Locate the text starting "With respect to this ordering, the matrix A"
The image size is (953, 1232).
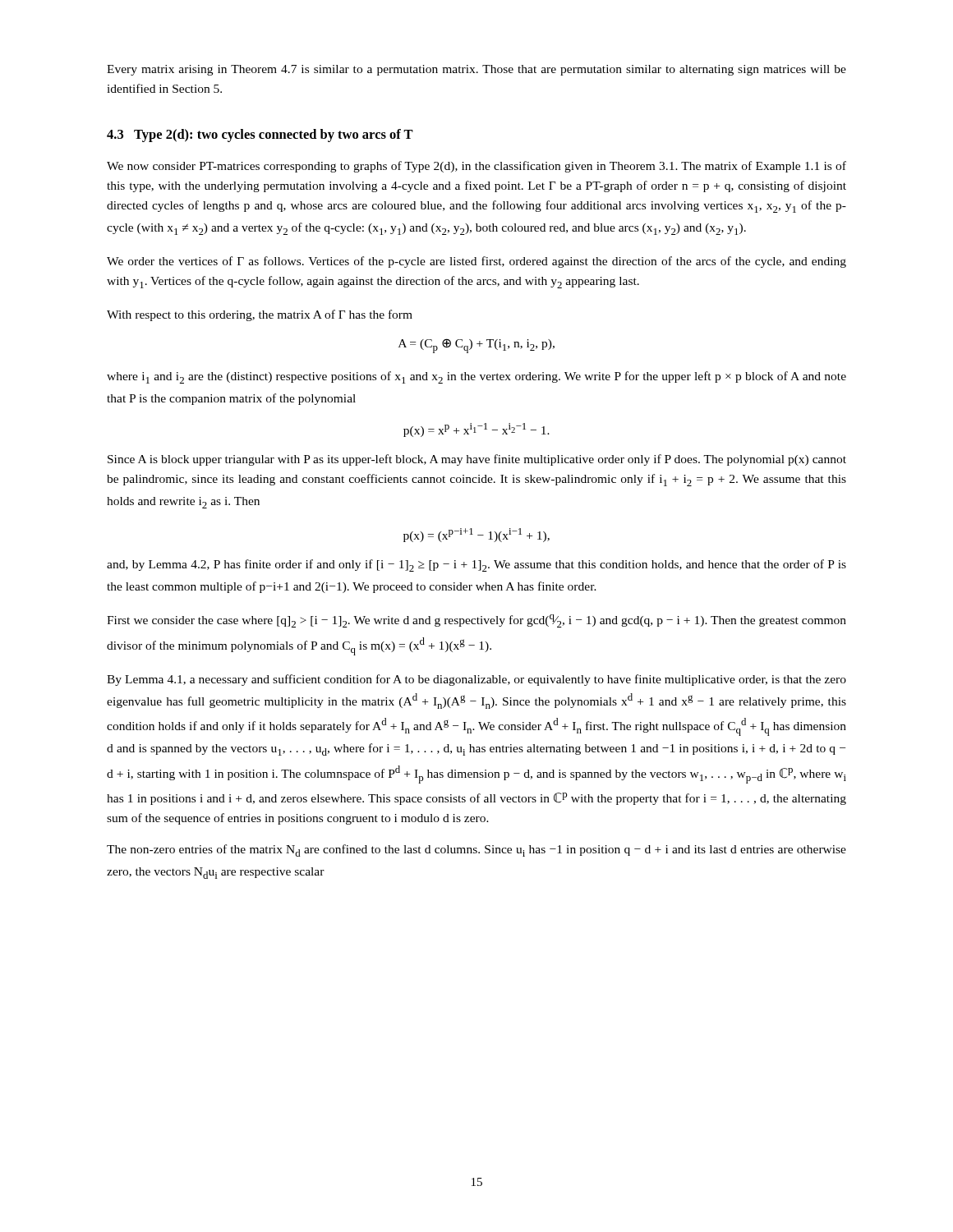pos(260,315)
